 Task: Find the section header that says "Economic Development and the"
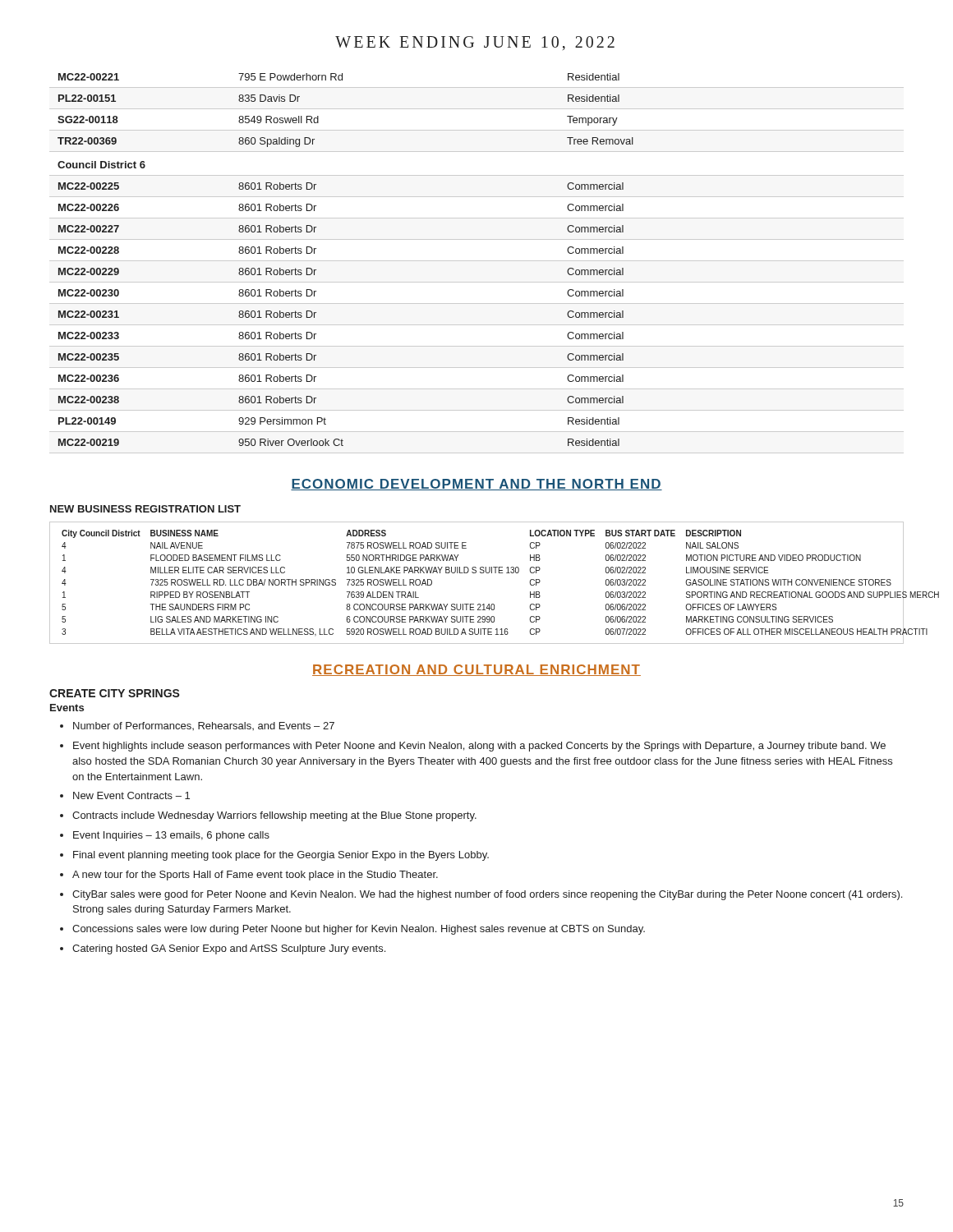click(476, 484)
